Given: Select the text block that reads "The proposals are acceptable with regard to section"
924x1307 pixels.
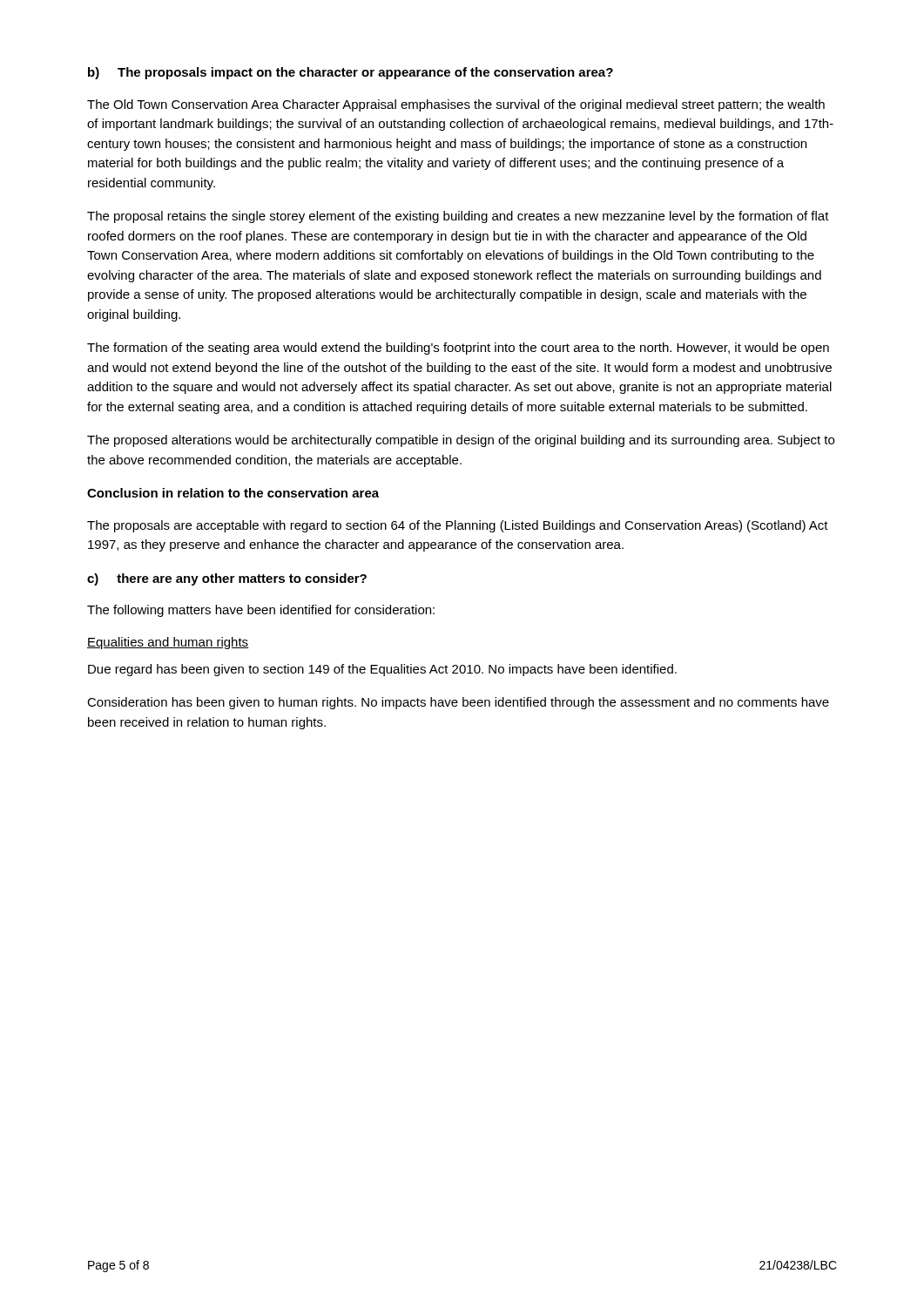Looking at the screenshot, I should [x=462, y=535].
